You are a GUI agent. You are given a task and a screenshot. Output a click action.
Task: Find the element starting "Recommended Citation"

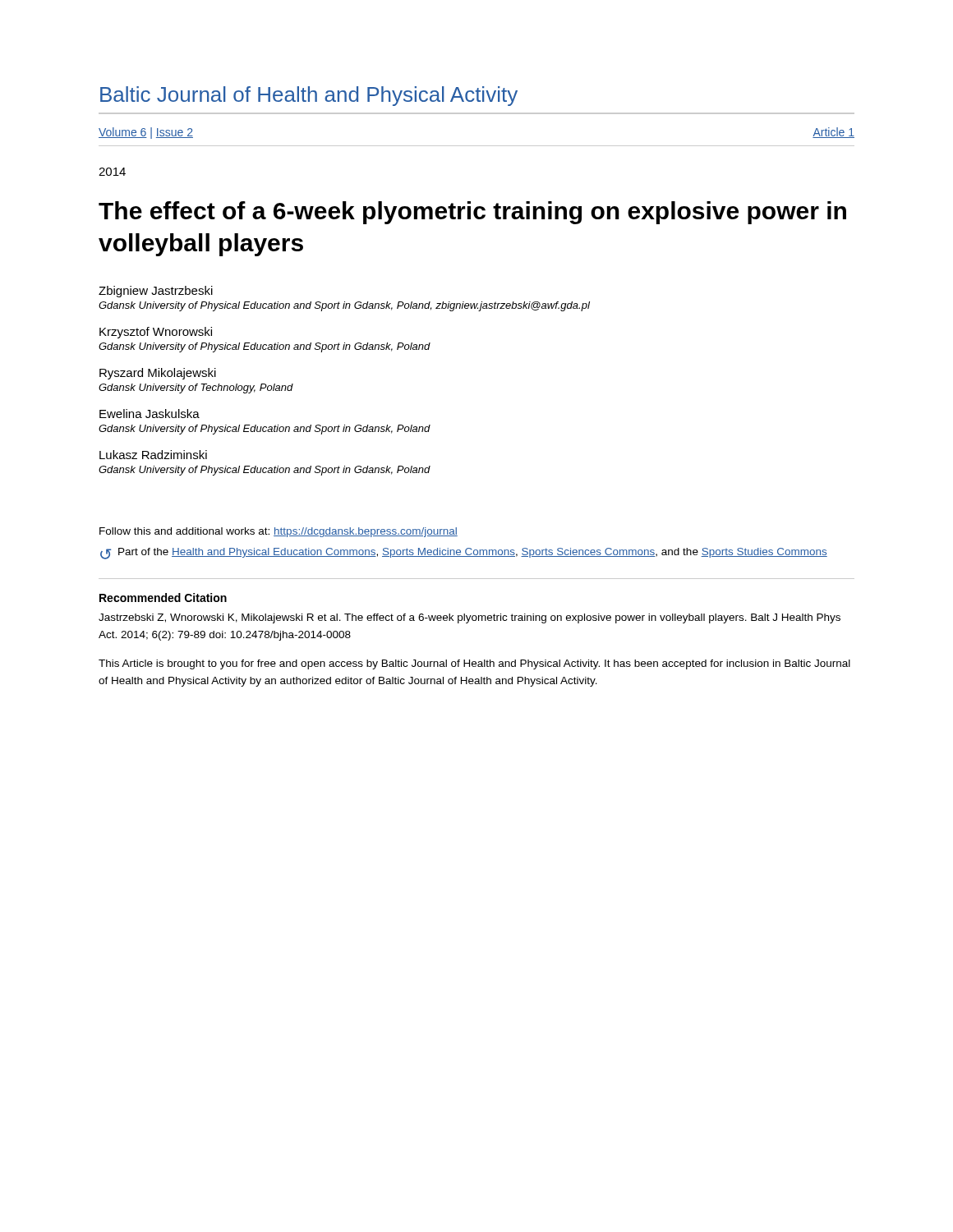coord(163,598)
